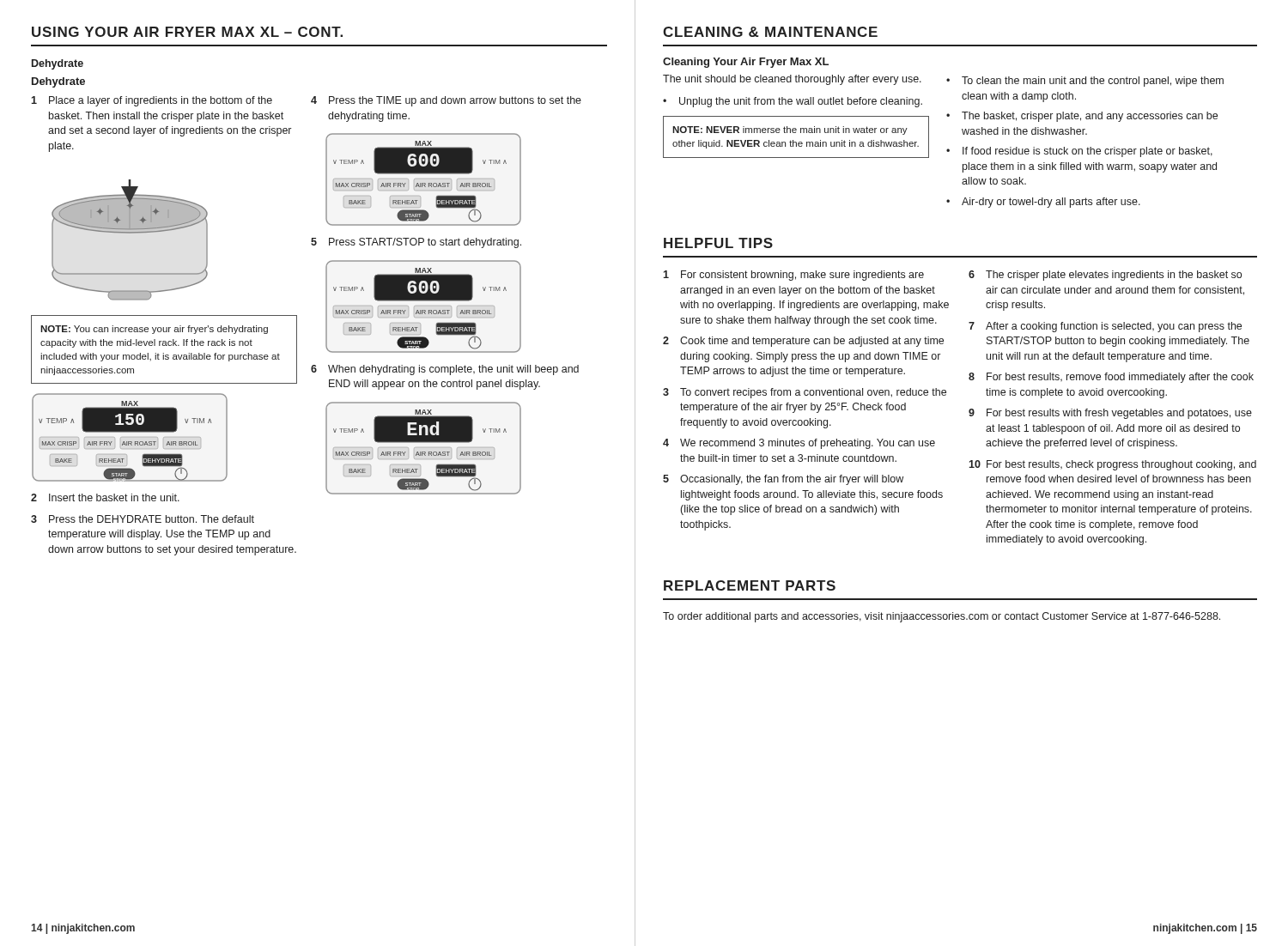The height and width of the screenshot is (946, 1288).
Task: Point to the block starting "5 Occasionally, the fan"
Action: tap(807, 502)
